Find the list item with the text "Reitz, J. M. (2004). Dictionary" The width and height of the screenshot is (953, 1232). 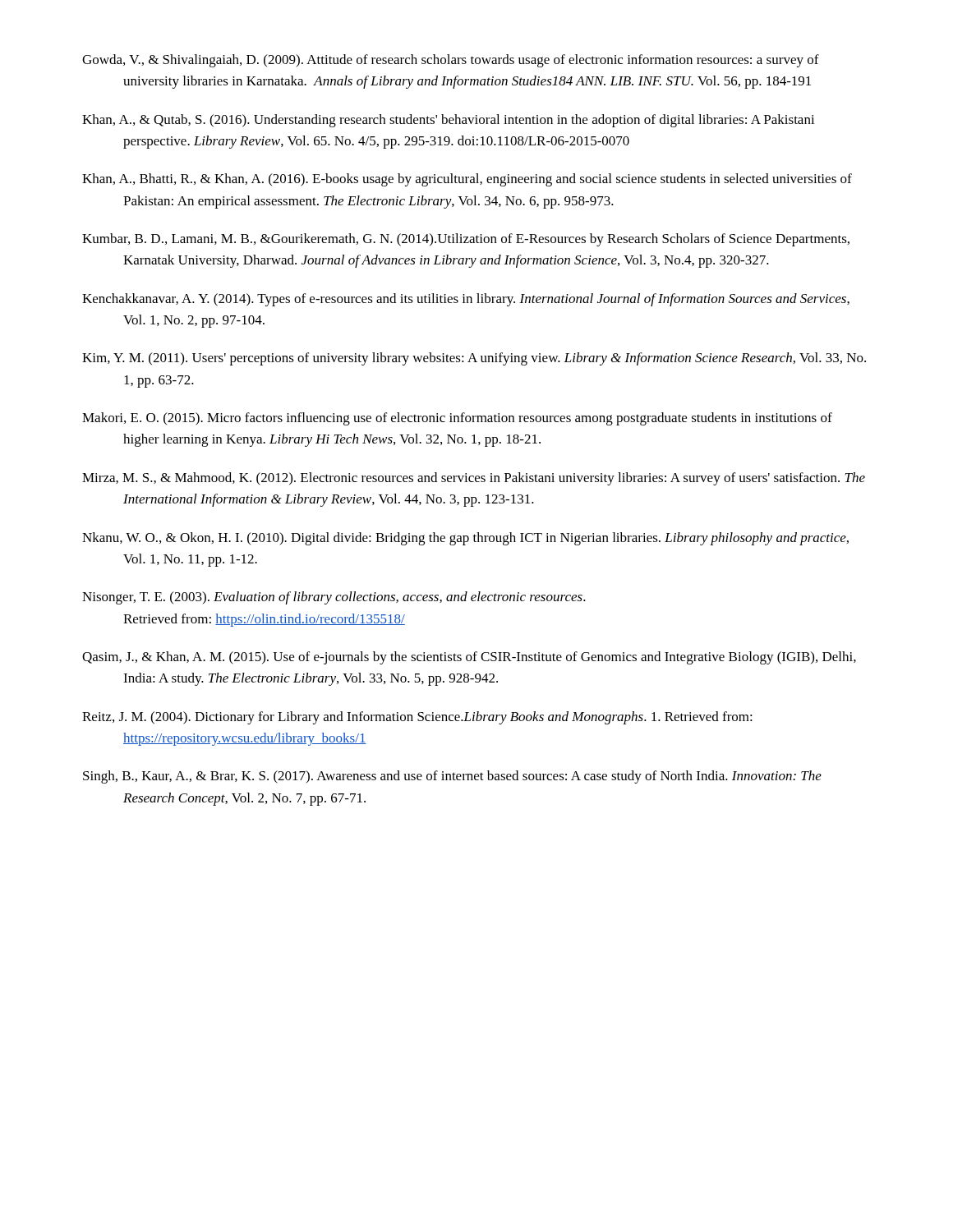point(418,727)
